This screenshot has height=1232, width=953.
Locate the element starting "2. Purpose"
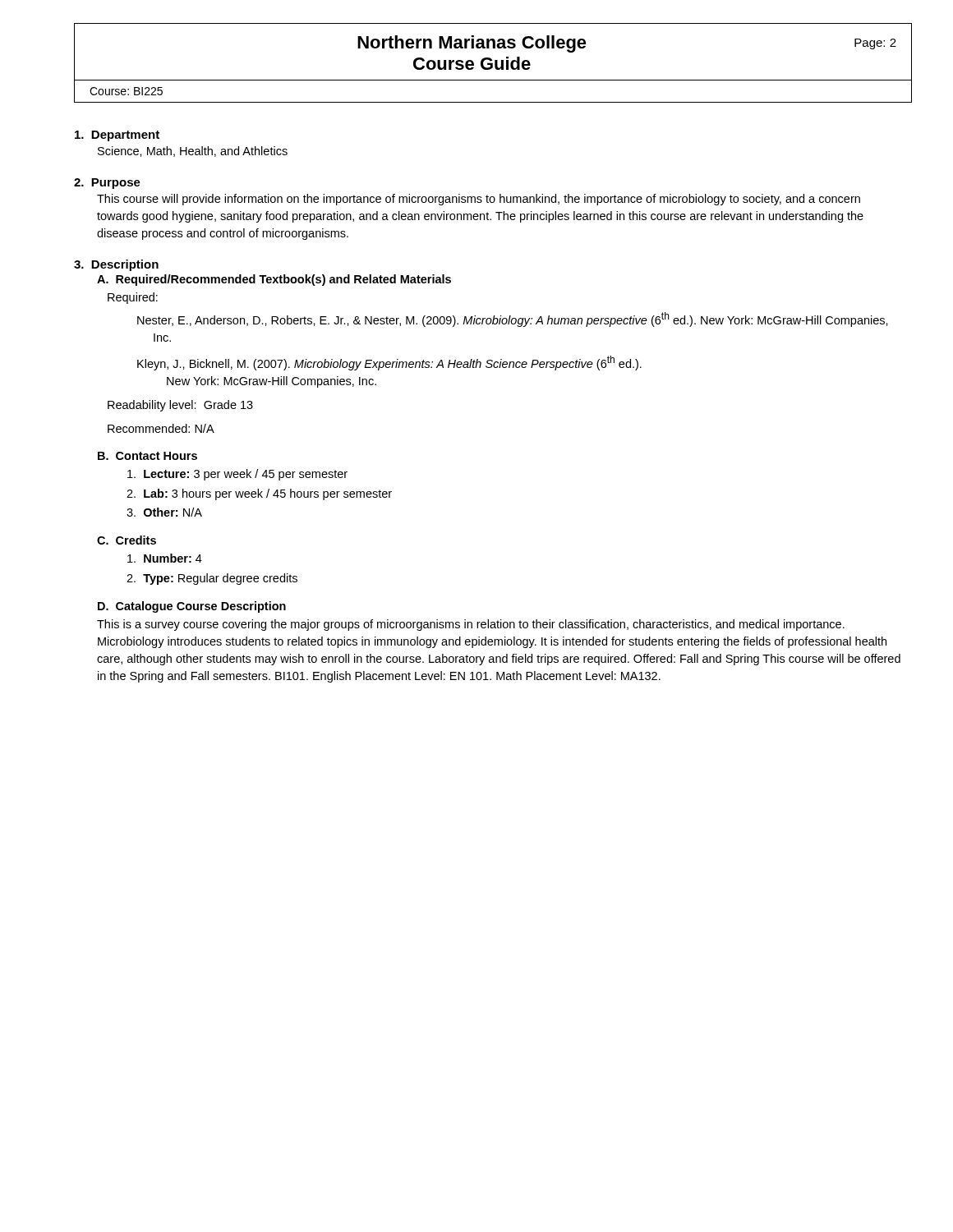(x=107, y=182)
